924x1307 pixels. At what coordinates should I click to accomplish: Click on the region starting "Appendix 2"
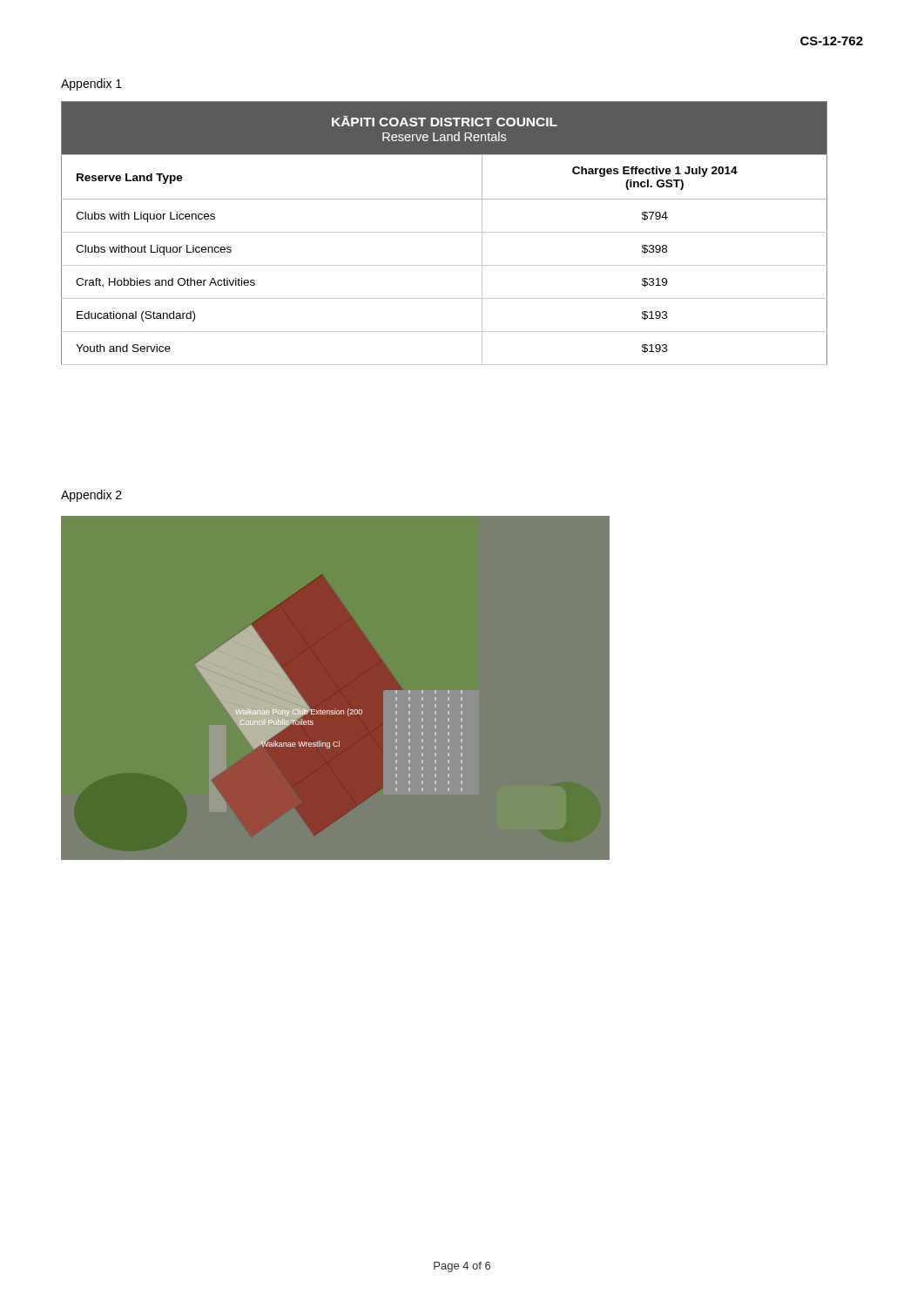tap(91, 495)
